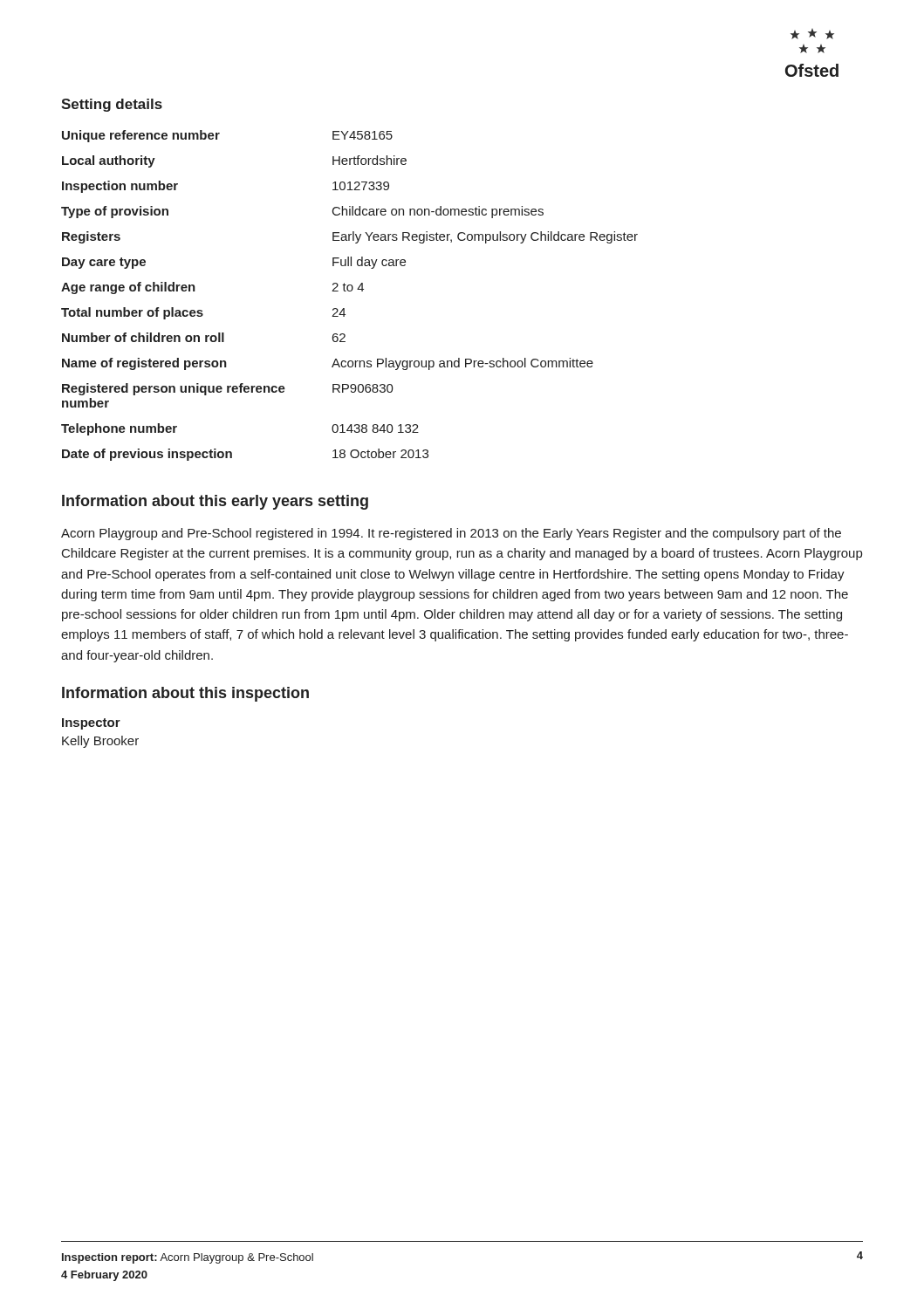Click the passage that begins "Acorn Playgroup and Pre-School registered"
Viewport: 924px width, 1309px height.
[x=462, y=594]
